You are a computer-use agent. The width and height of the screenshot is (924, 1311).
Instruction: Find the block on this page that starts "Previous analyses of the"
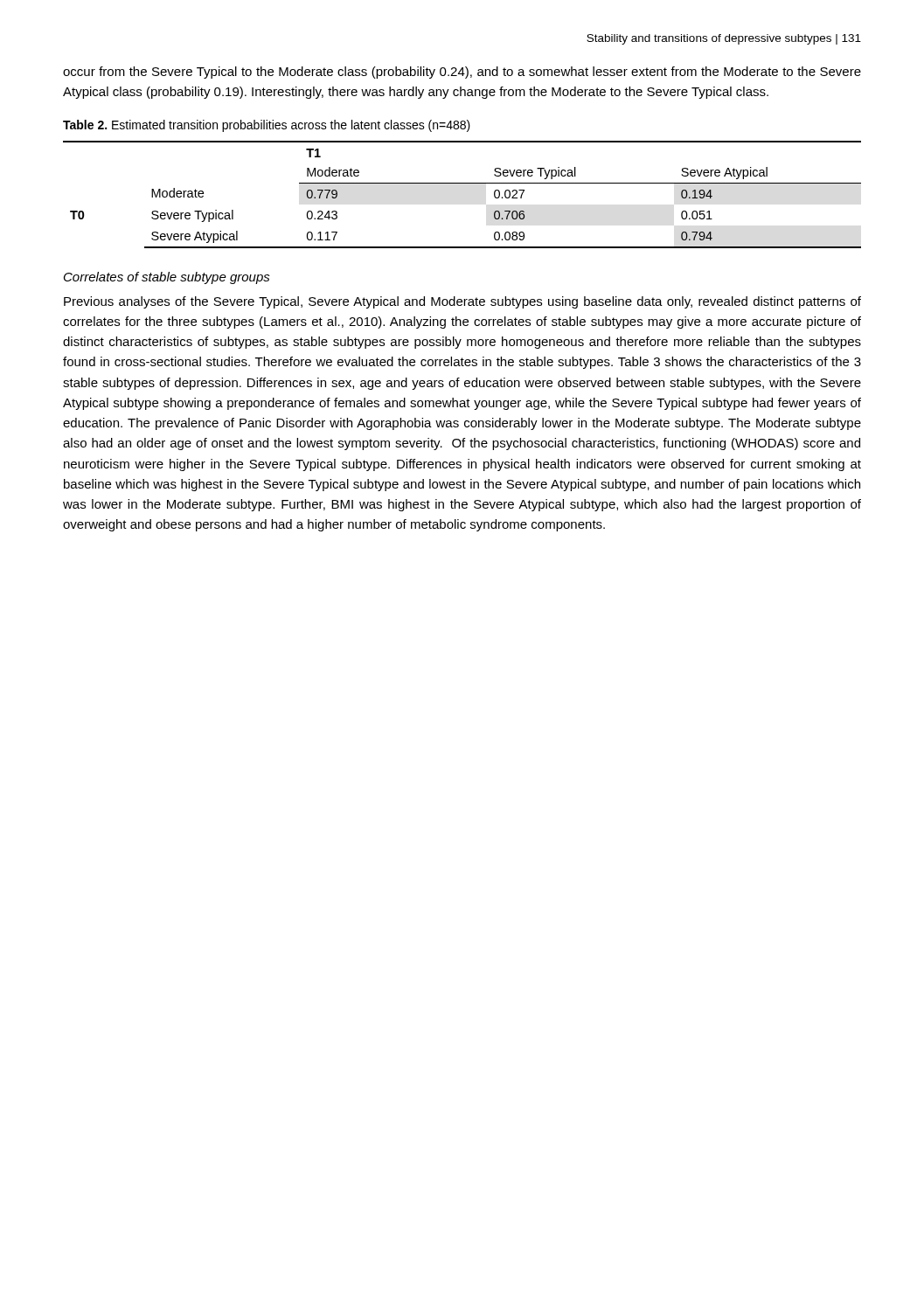[x=462, y=412]
